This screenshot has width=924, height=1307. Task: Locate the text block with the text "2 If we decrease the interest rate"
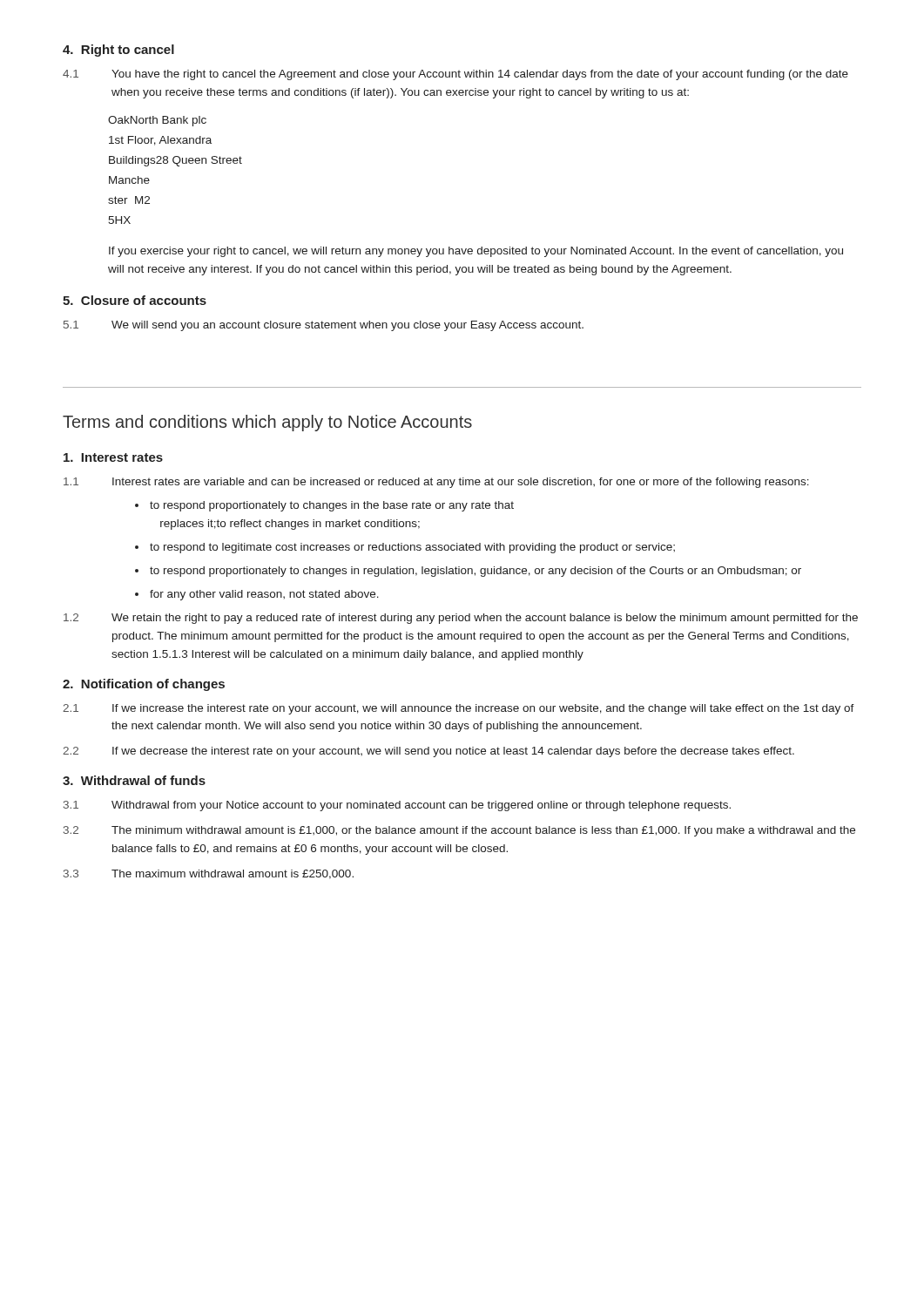(462, 752)
